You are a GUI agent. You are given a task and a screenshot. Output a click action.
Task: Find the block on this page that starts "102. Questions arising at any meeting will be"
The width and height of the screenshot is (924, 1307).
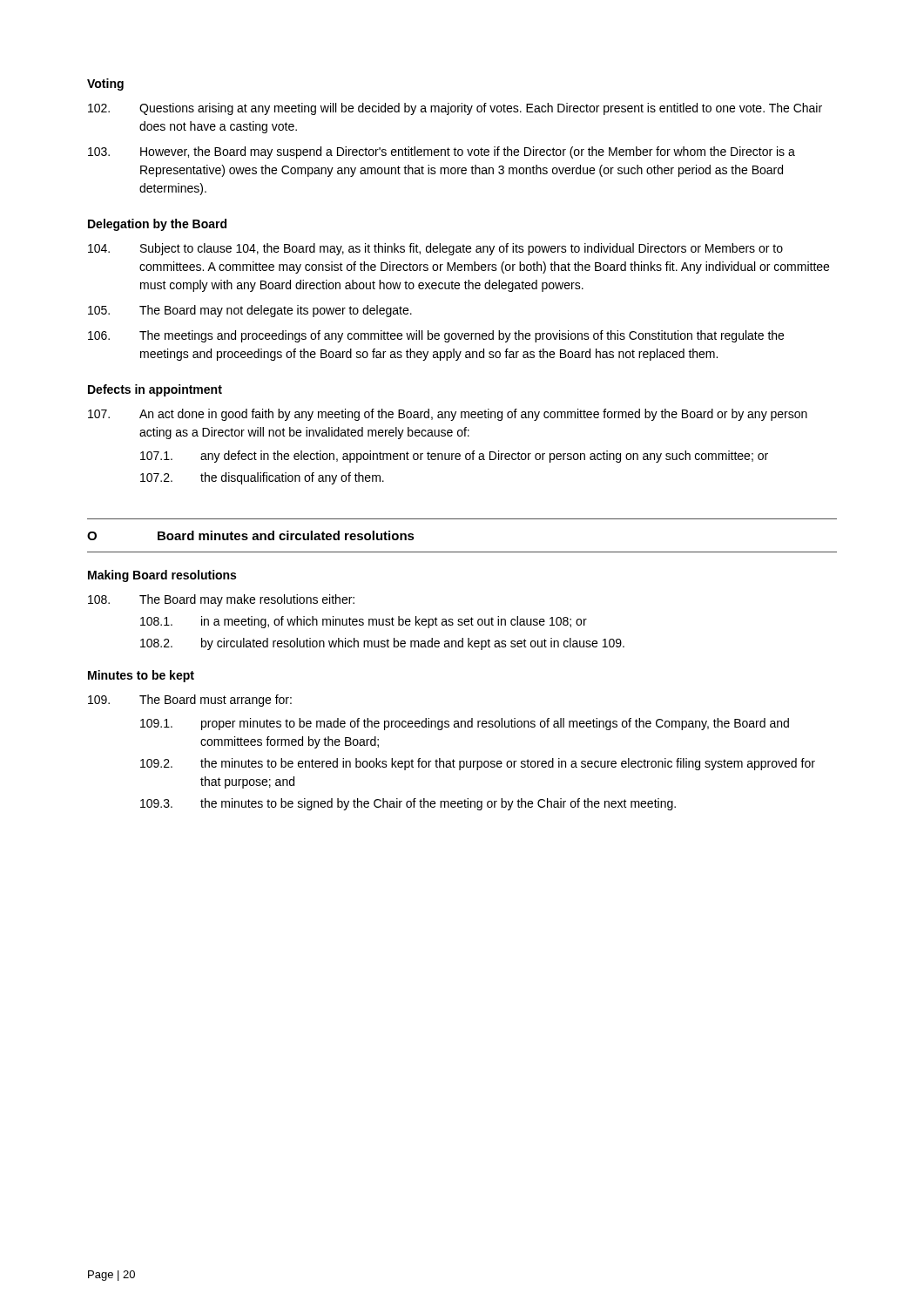[462, 118]
